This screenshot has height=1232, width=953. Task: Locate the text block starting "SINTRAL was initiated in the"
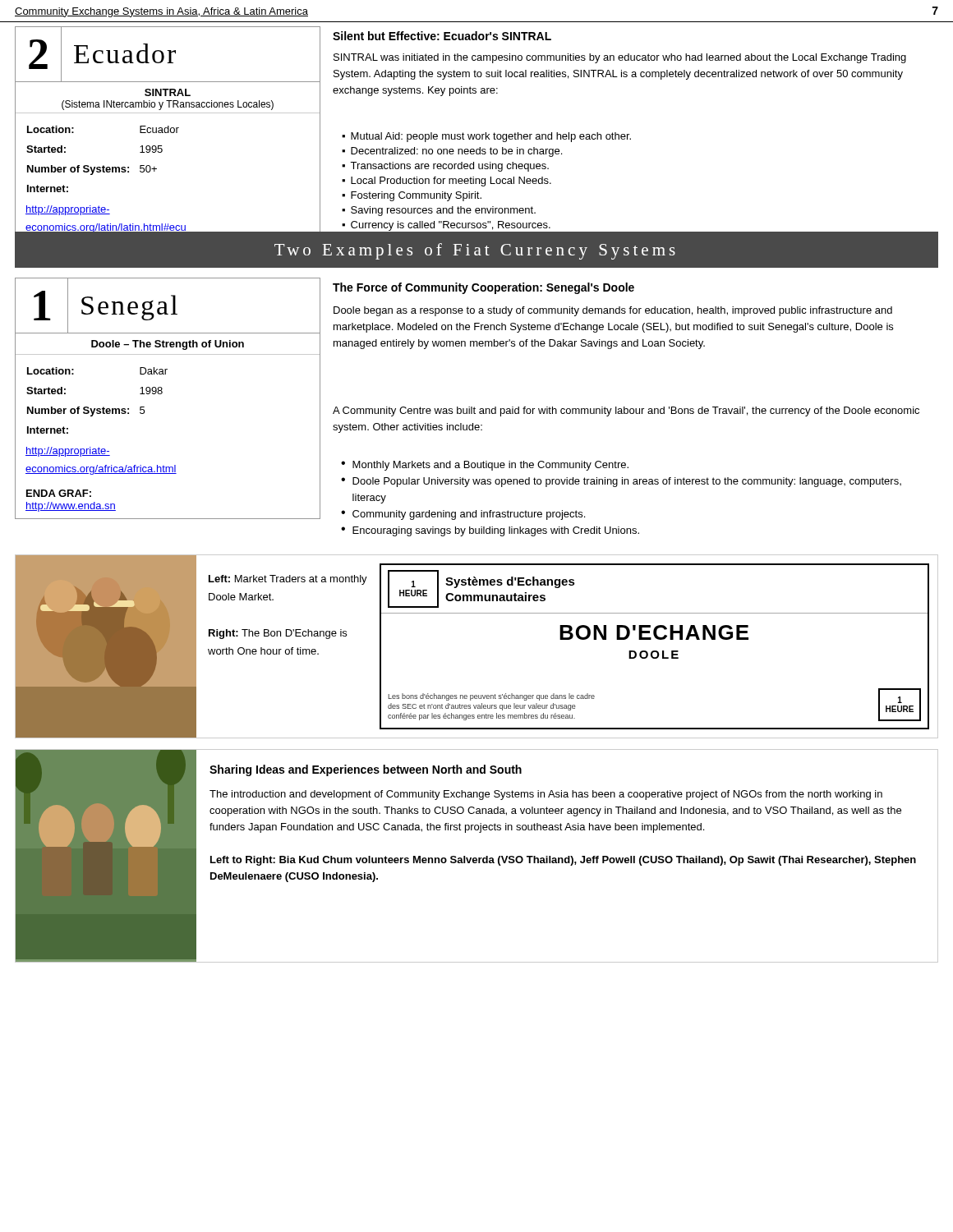620,74
